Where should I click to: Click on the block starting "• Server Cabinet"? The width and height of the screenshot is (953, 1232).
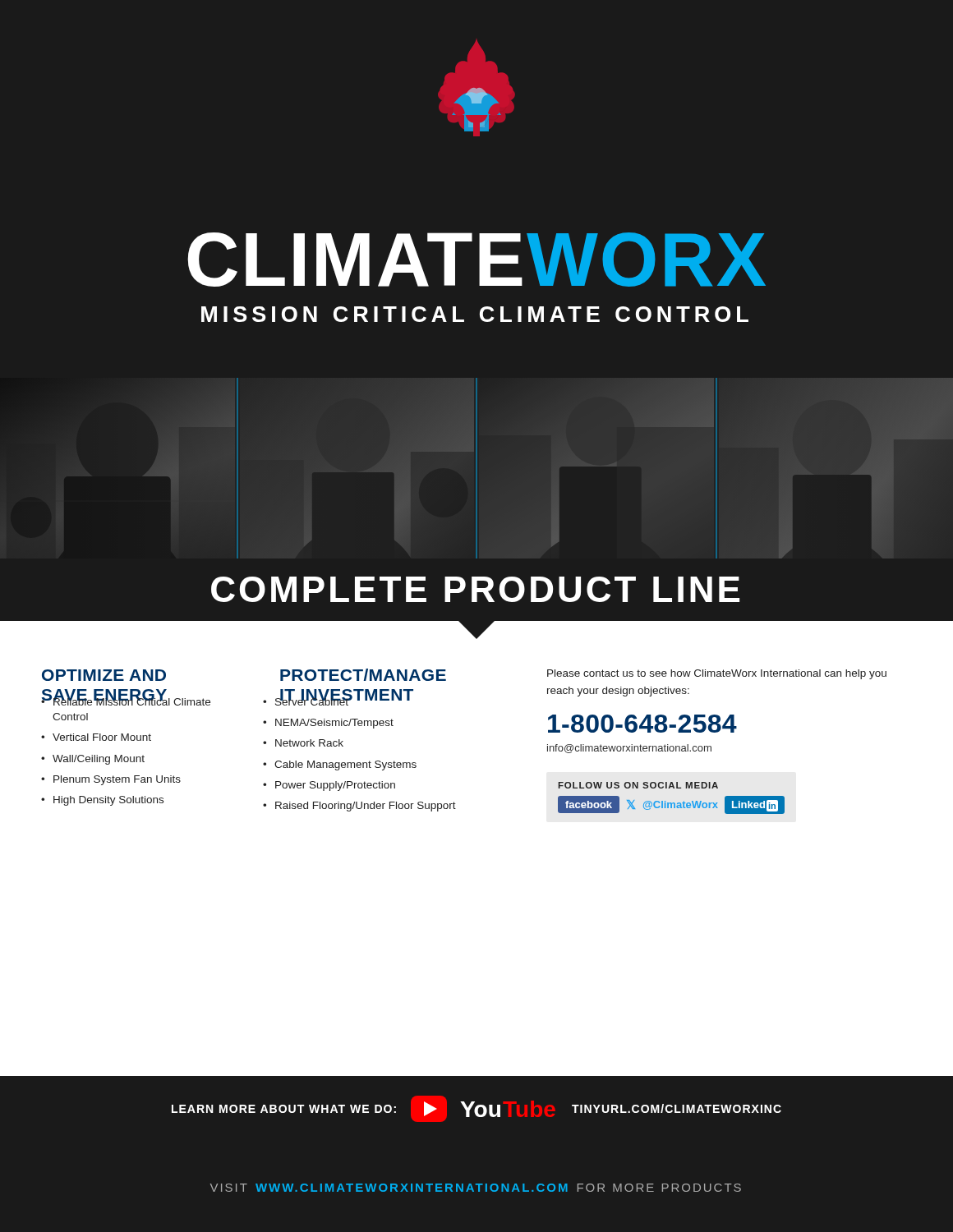[306, 702]
